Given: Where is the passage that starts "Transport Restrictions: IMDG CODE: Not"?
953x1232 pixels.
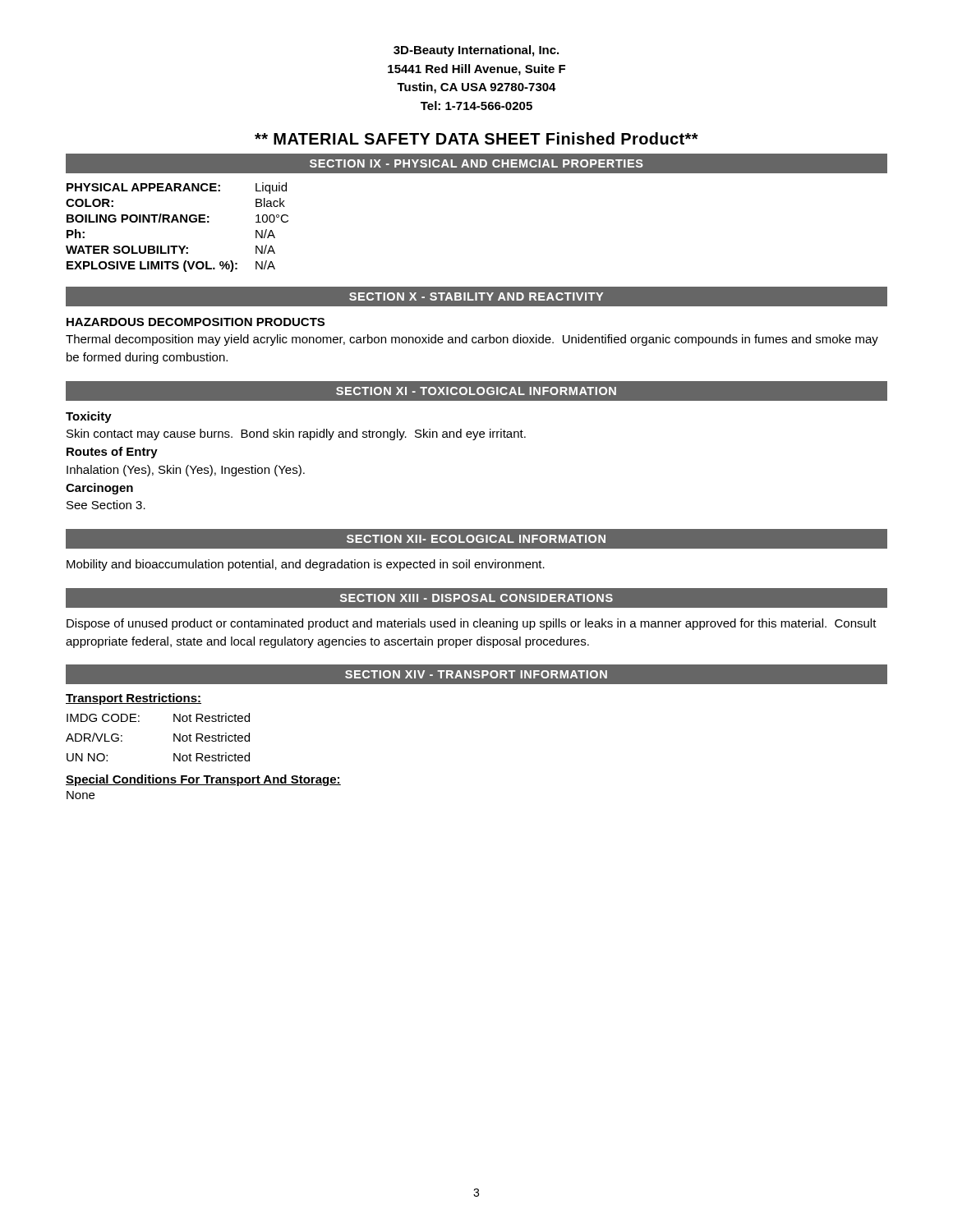Looking at the screenshot, I should pos(134,699).
